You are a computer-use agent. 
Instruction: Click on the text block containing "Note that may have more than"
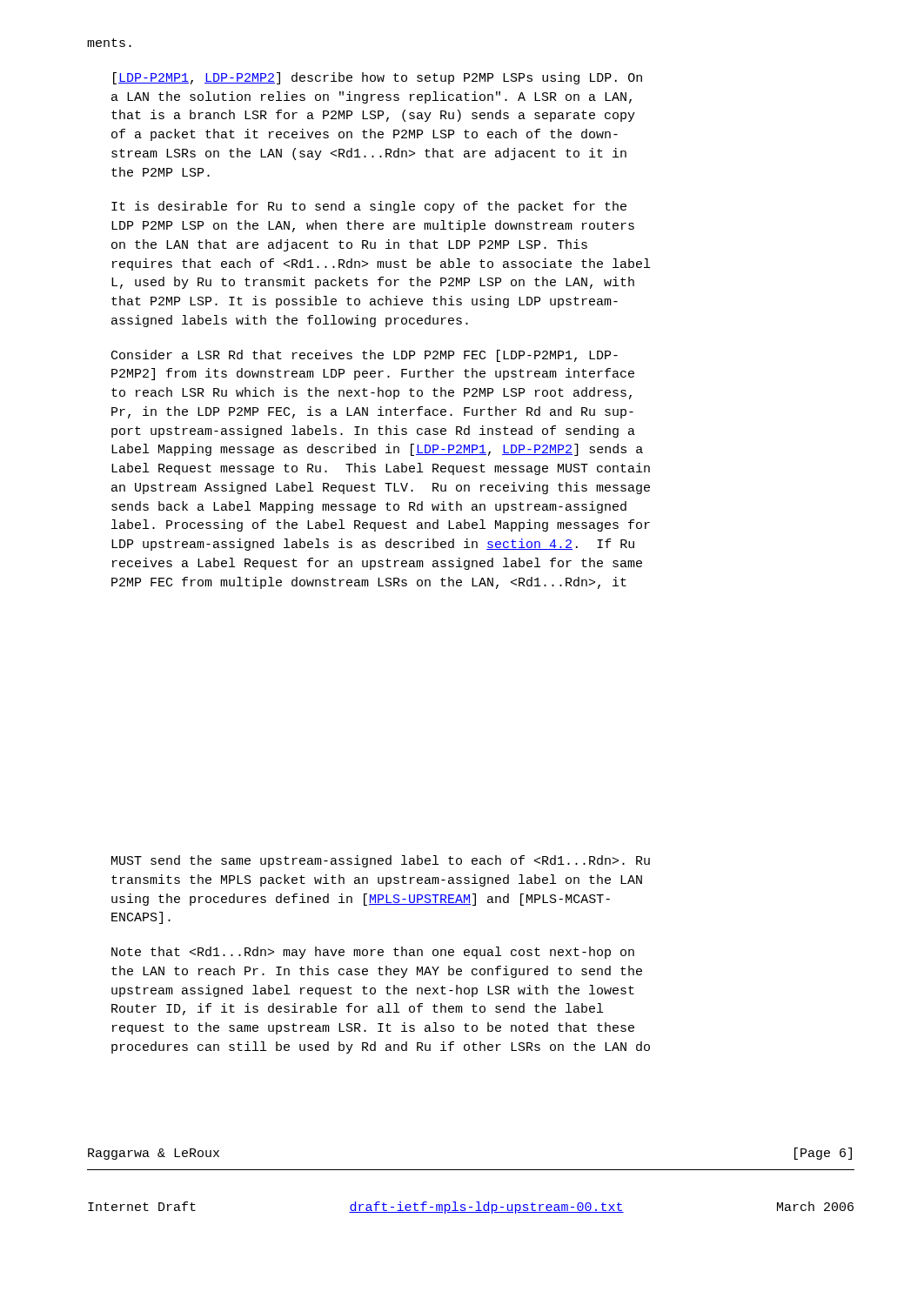(x=369, y=1000)
